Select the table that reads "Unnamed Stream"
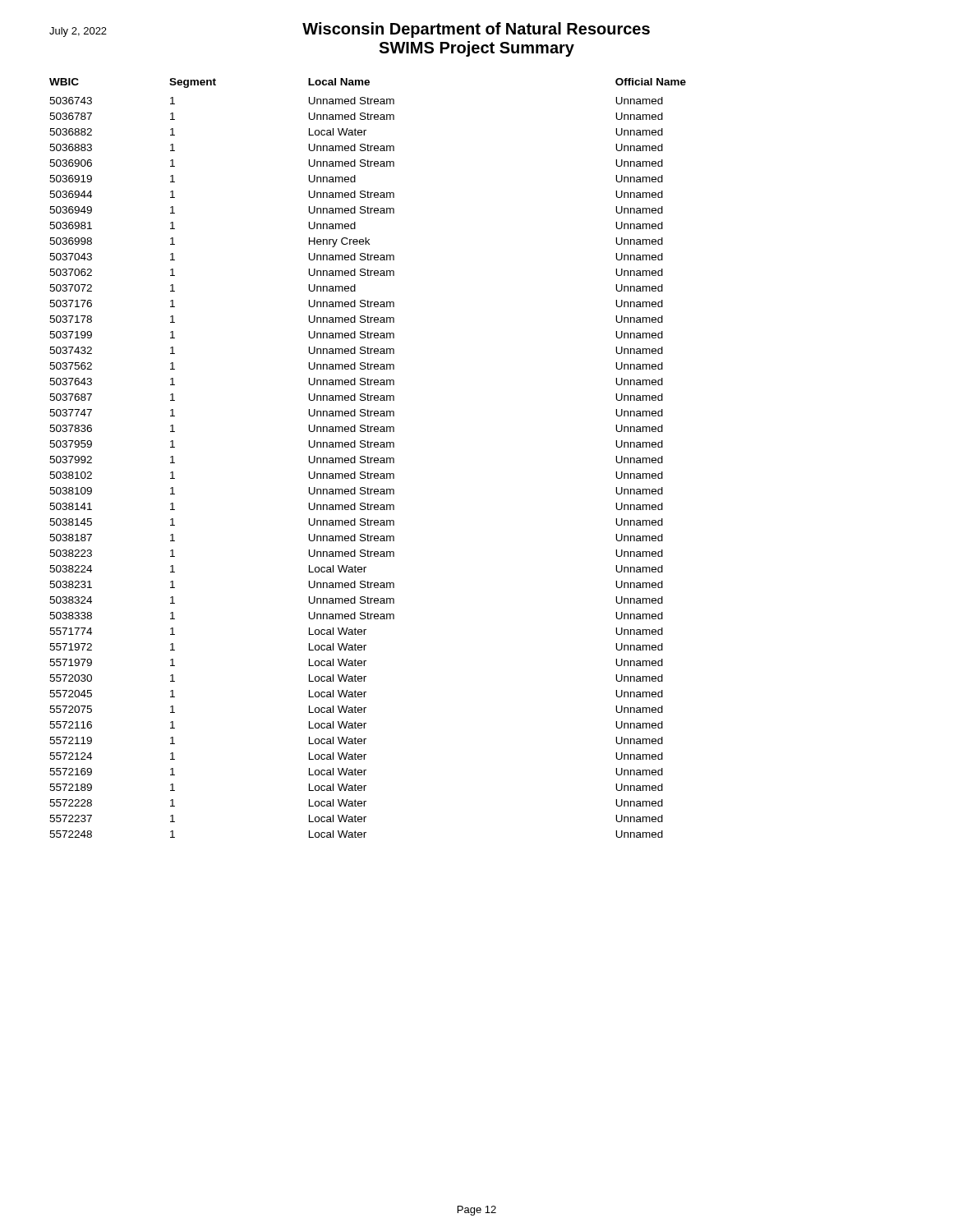This screenshot has width=953, height=1232. [x=476, y=457]
